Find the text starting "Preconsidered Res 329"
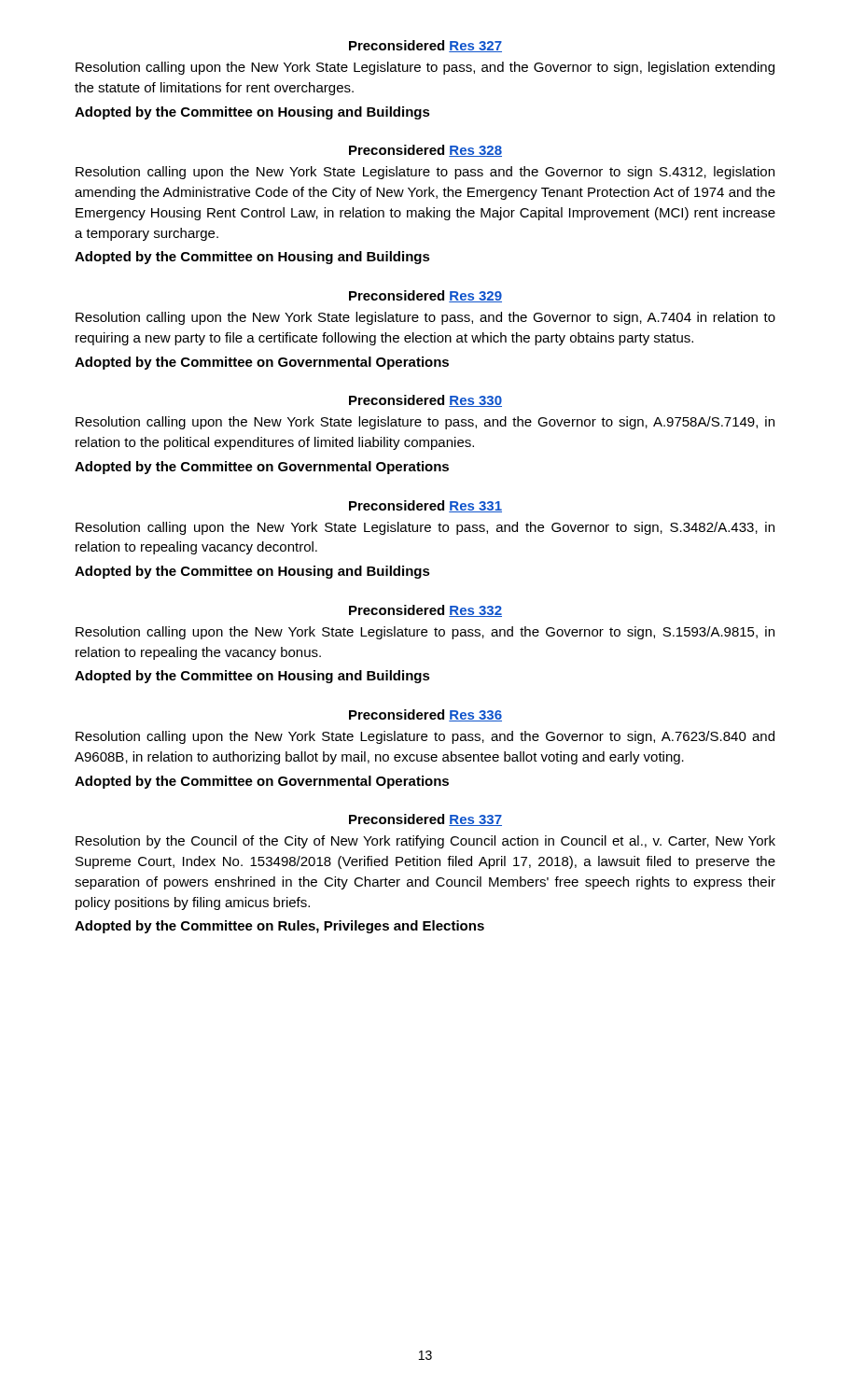This screenshot has width=850, height=1400. pos(425,295)
